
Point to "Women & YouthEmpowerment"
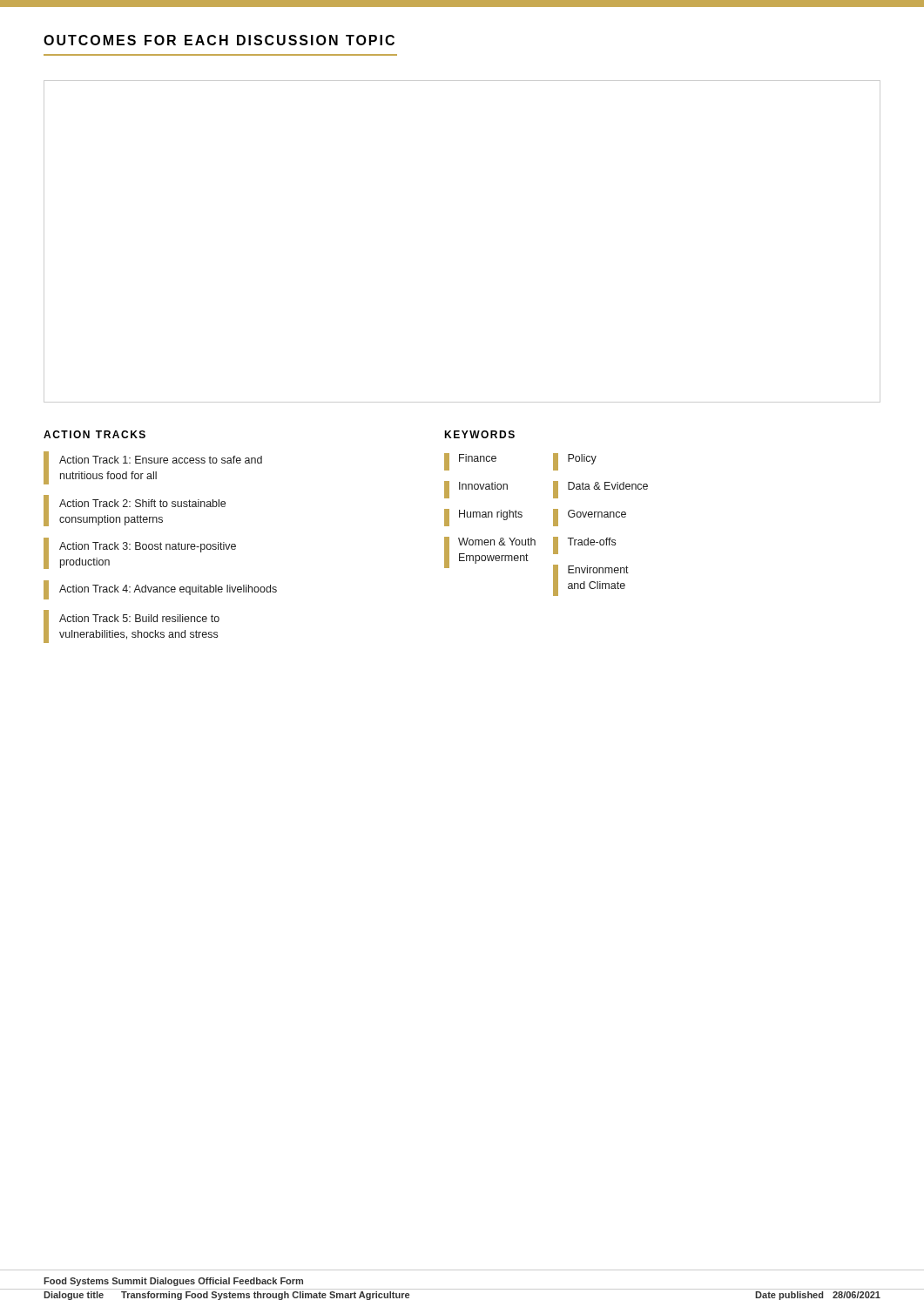[x=490, y=552]
